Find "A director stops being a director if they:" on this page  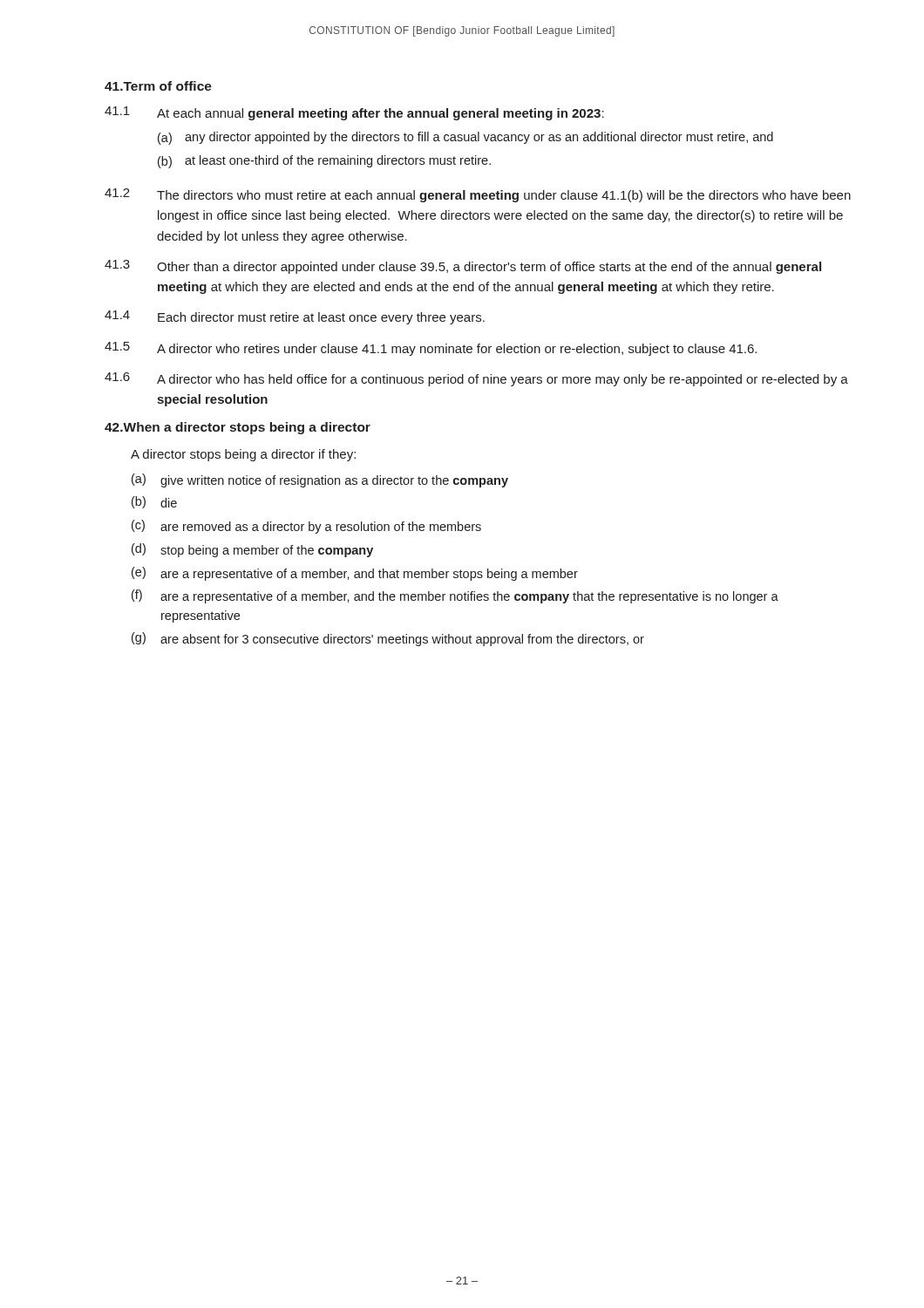pyautogui.click(x=244, y=454)
